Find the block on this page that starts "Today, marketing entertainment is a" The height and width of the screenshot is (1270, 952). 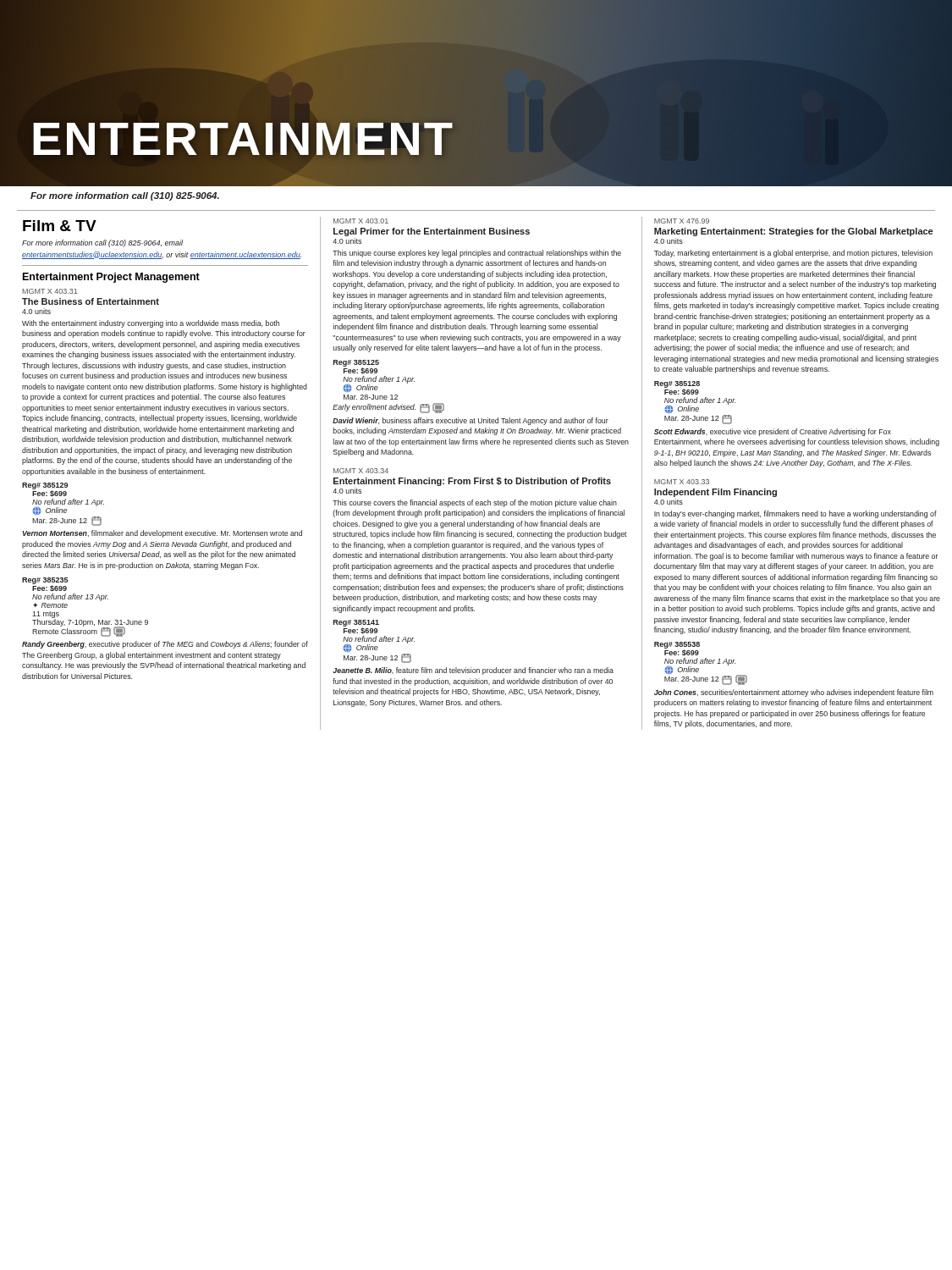[796, 311]
